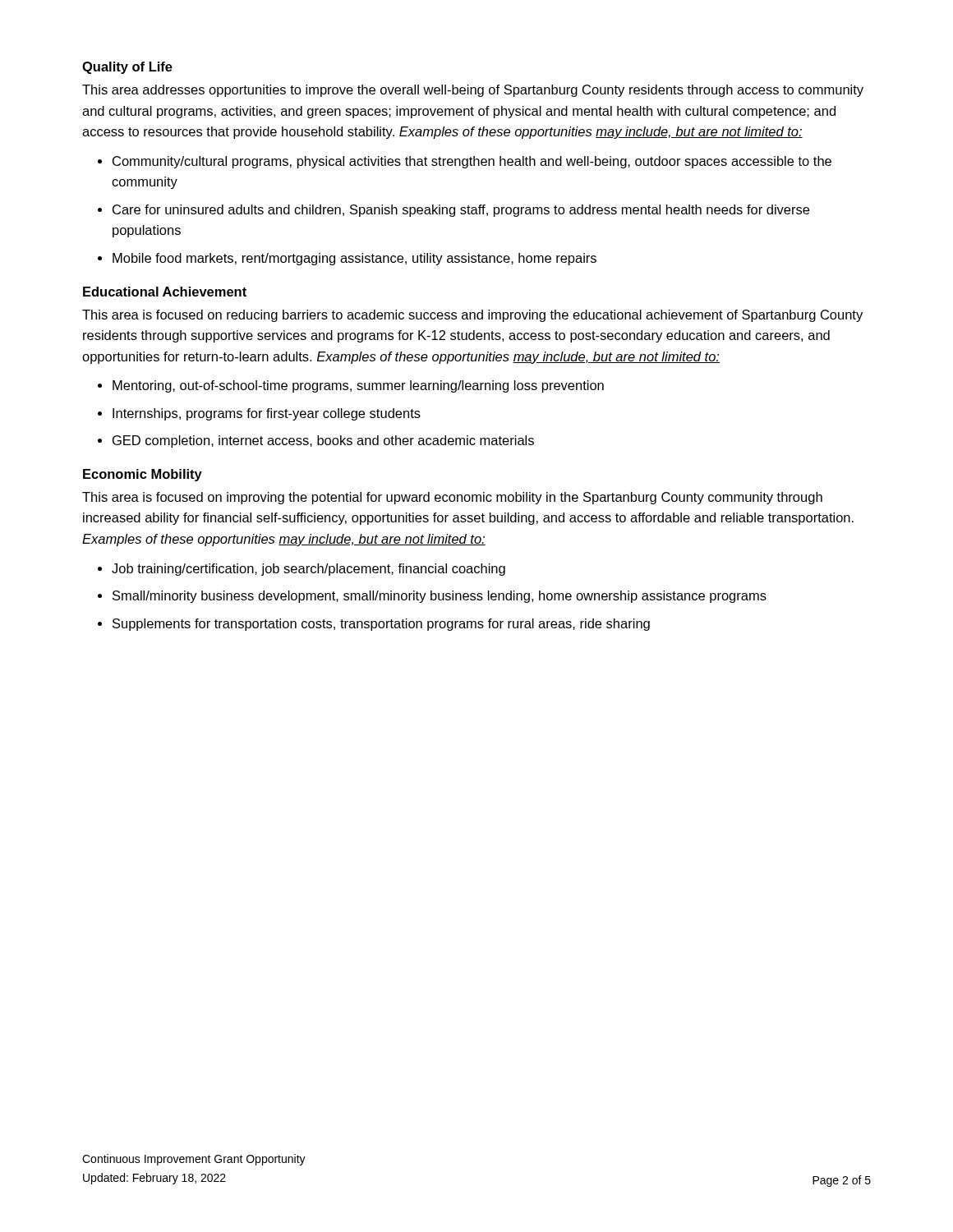
Task: Locate the block of text that opens with "GED completion, internet access, books"
Action: 323,440
